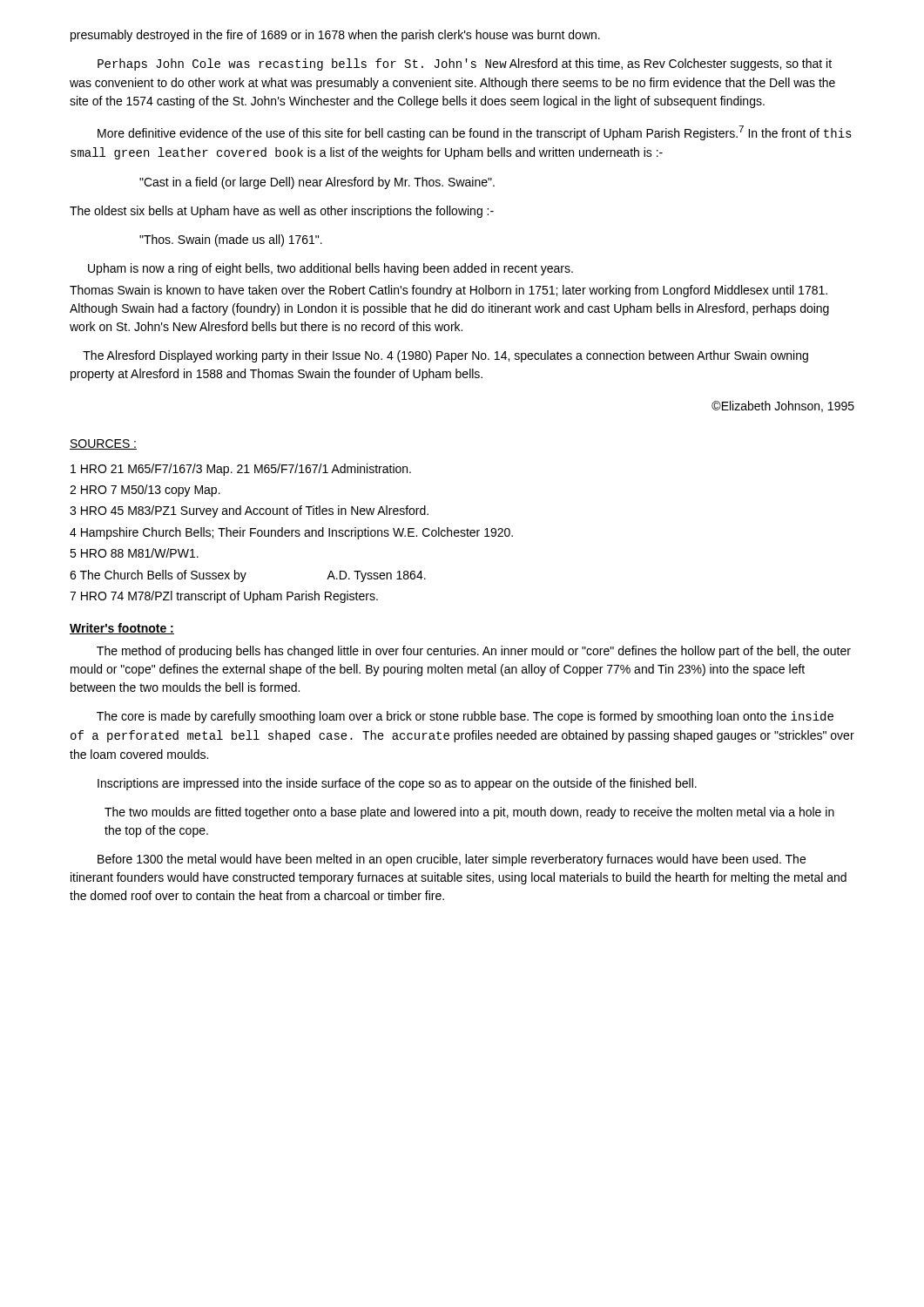Click on the list item containing "2 HRO 7 M50/13 copy"
This screenshot has height=1307, width=924.
point(145,490)
